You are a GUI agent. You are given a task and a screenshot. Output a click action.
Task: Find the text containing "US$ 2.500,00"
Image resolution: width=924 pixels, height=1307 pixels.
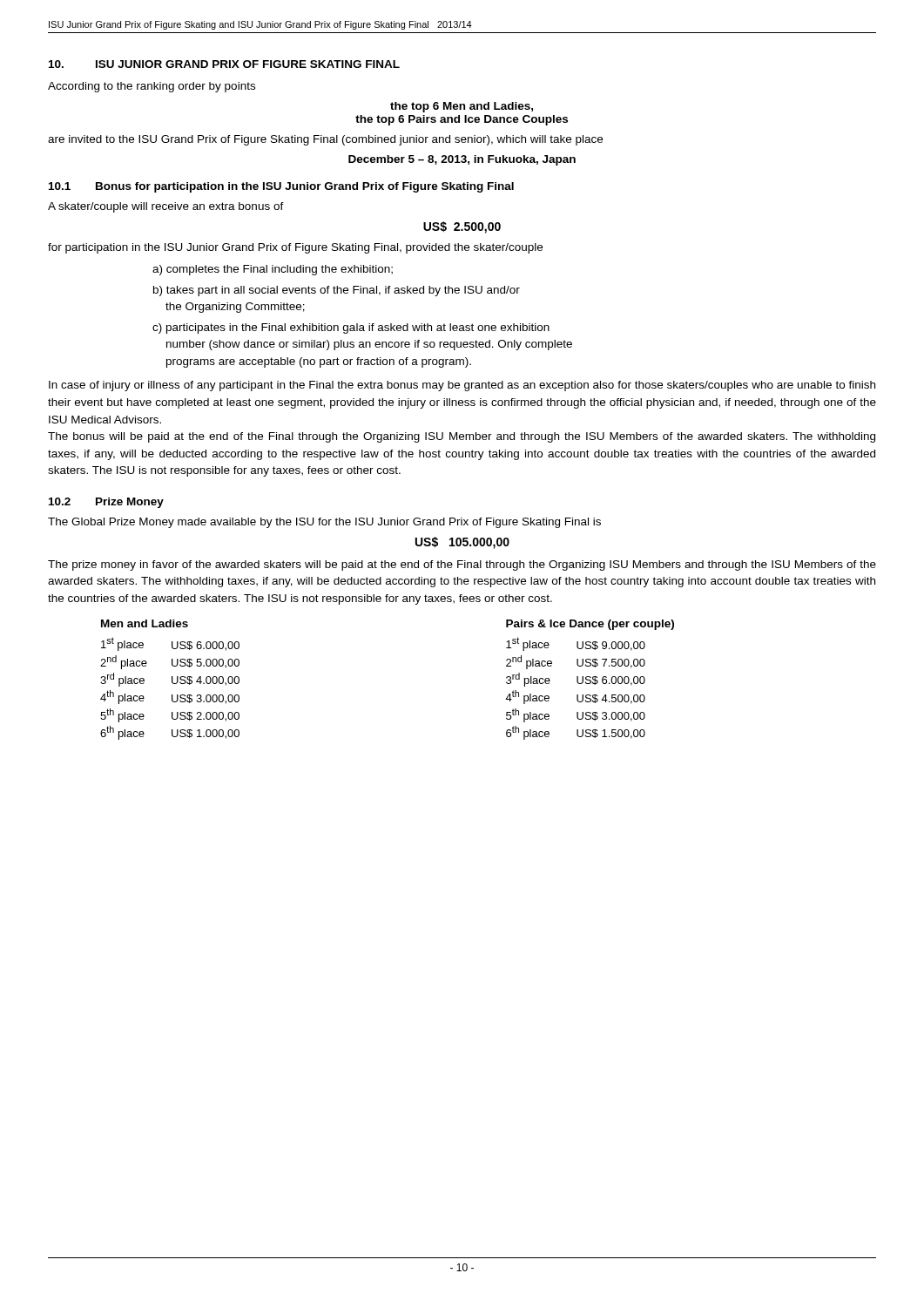point(462,227)
